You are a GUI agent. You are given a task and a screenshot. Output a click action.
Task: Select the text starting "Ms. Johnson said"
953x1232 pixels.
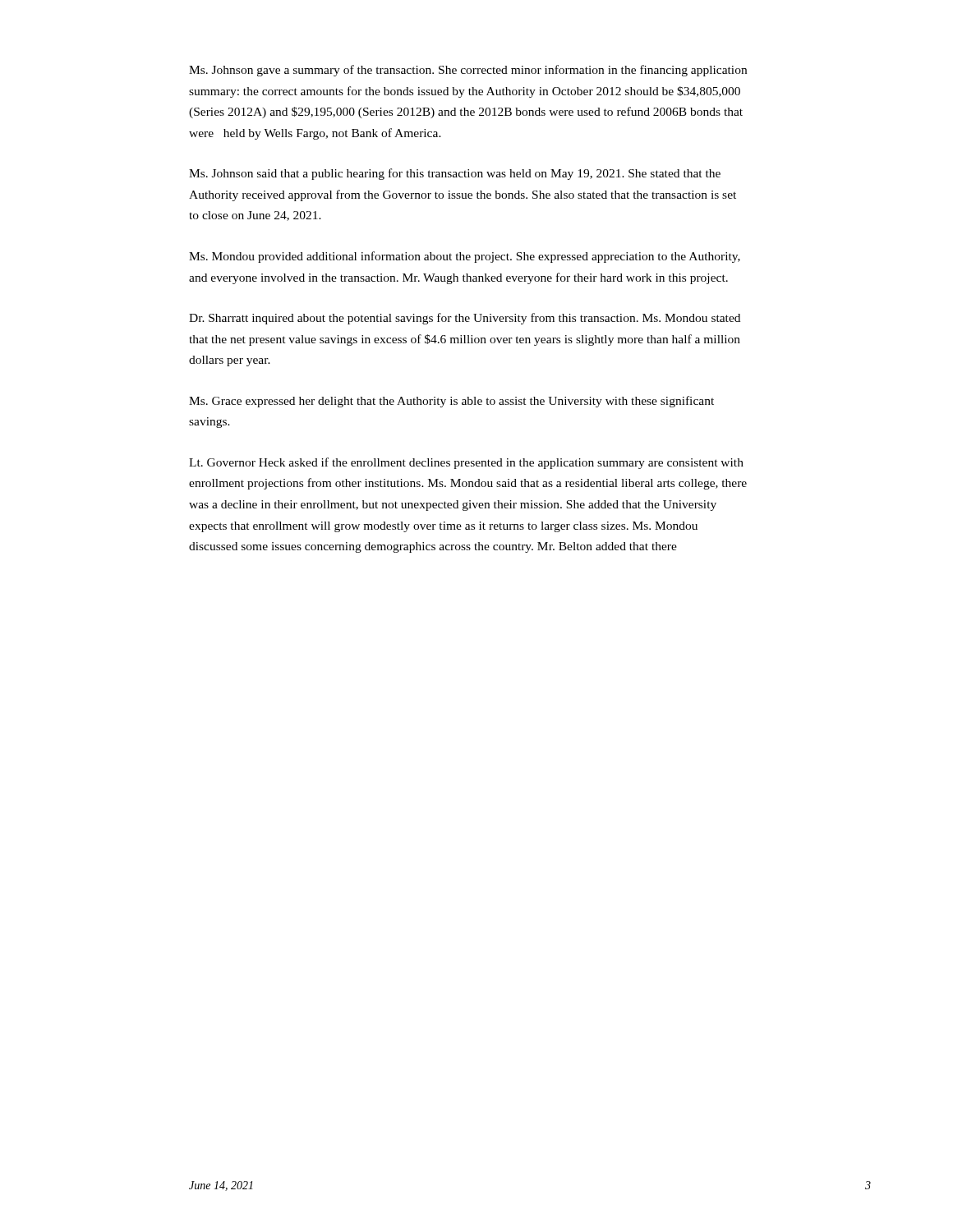coord(463,194)
